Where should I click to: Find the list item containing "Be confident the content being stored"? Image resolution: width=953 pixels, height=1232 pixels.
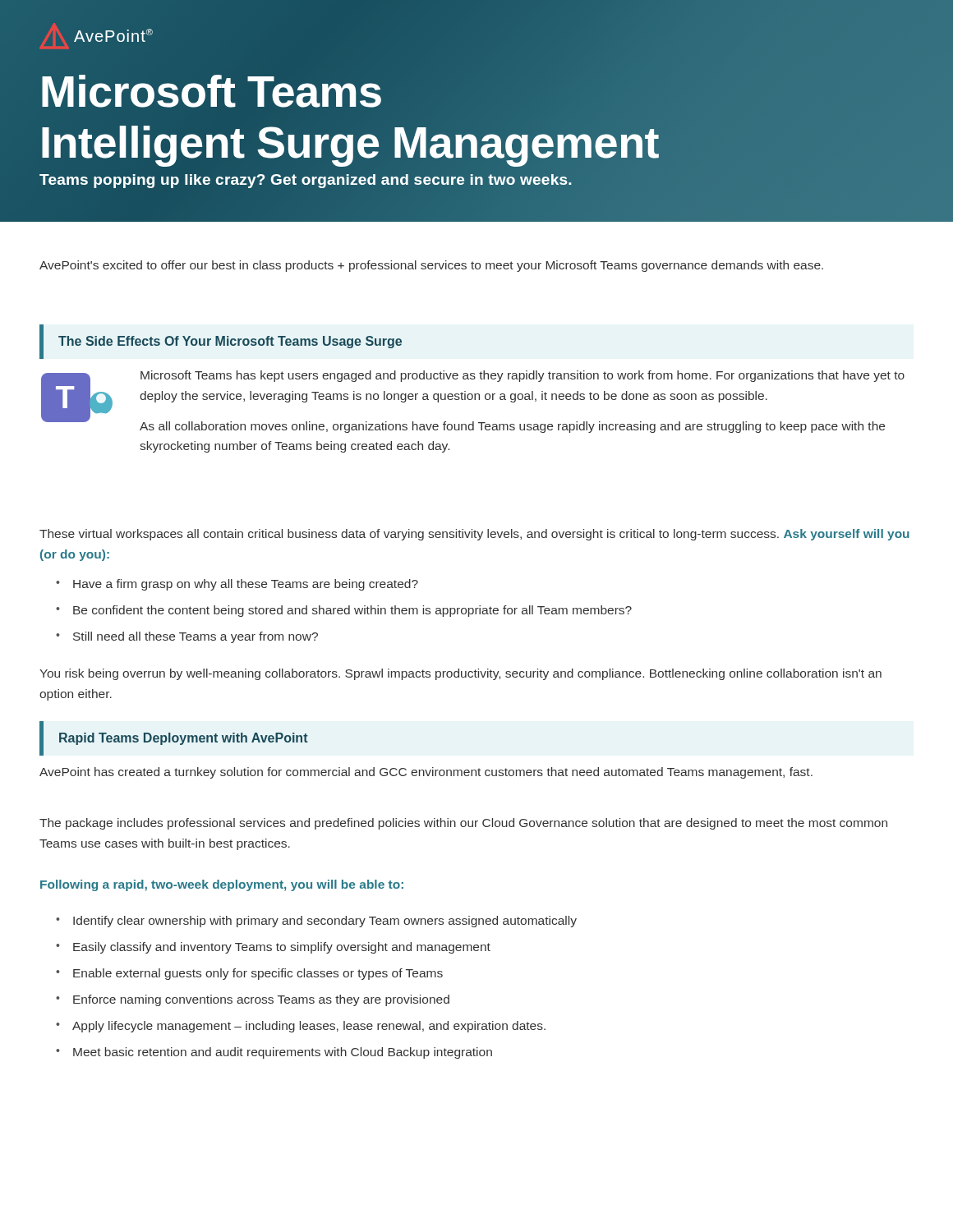tap(352, 610)
